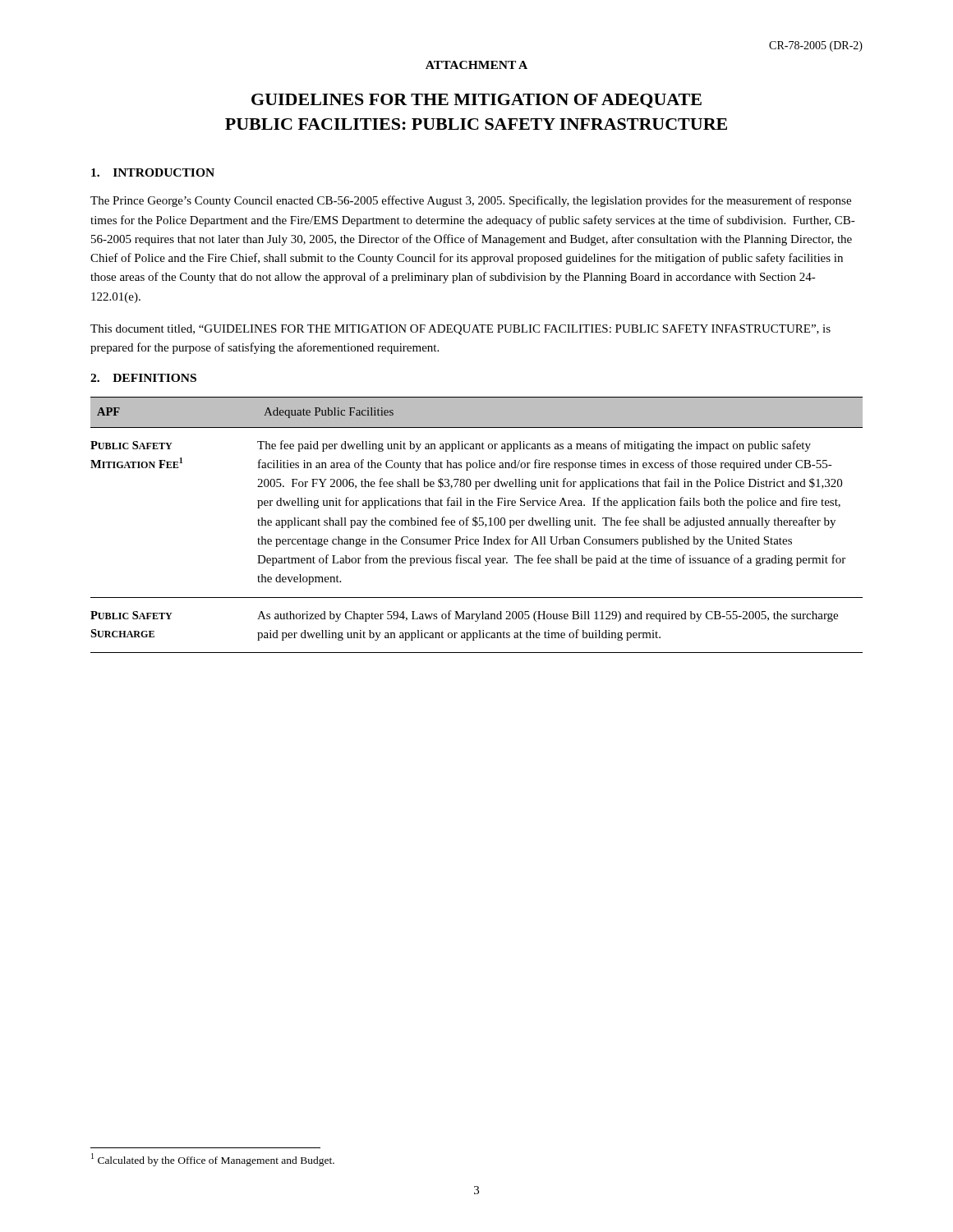
Task: Select the section header that reads "ATTACHMENT A"
Action: click(476, 64)
